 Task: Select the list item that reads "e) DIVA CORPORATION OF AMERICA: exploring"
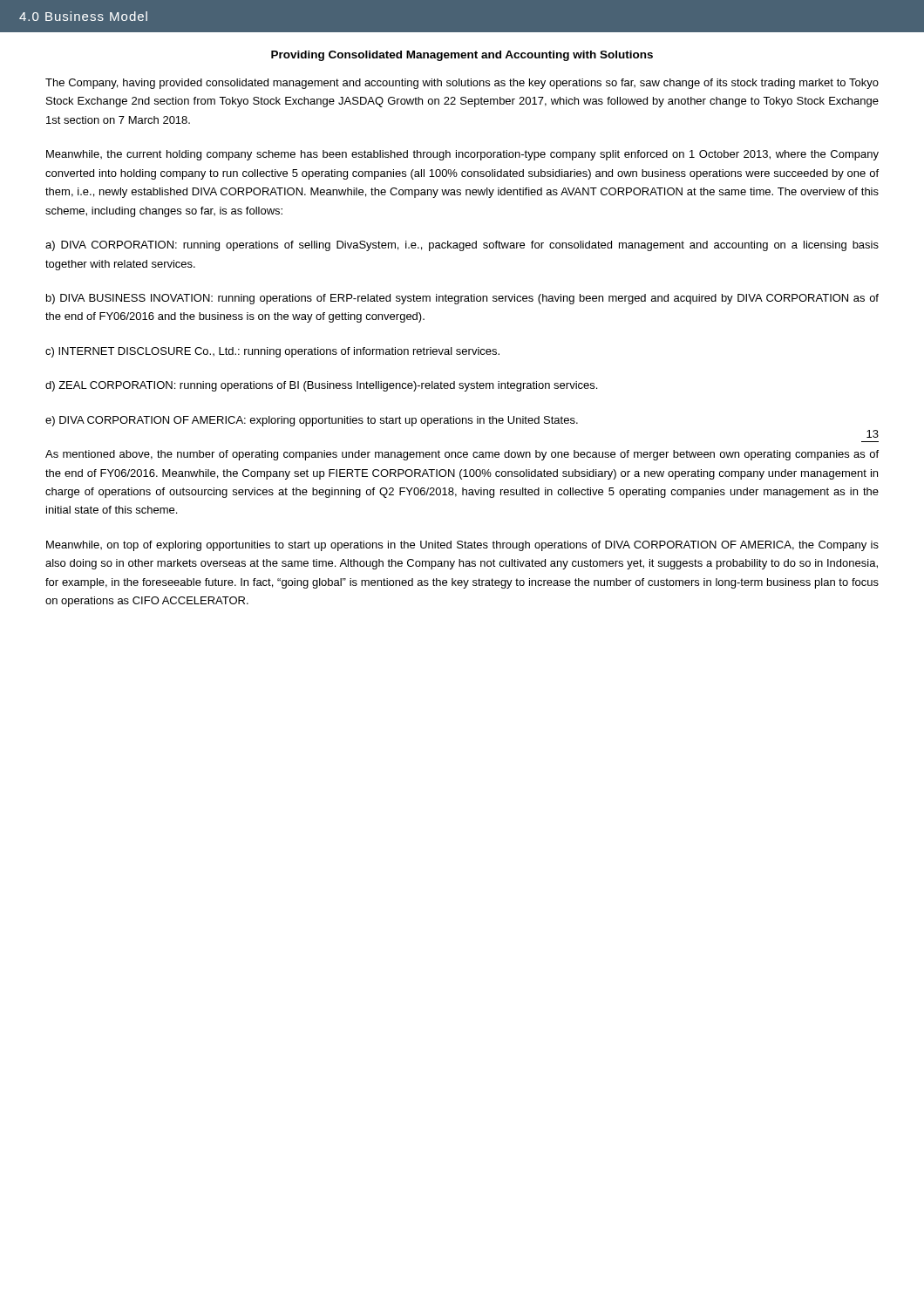pyautogui.click(x=312, y=420)
